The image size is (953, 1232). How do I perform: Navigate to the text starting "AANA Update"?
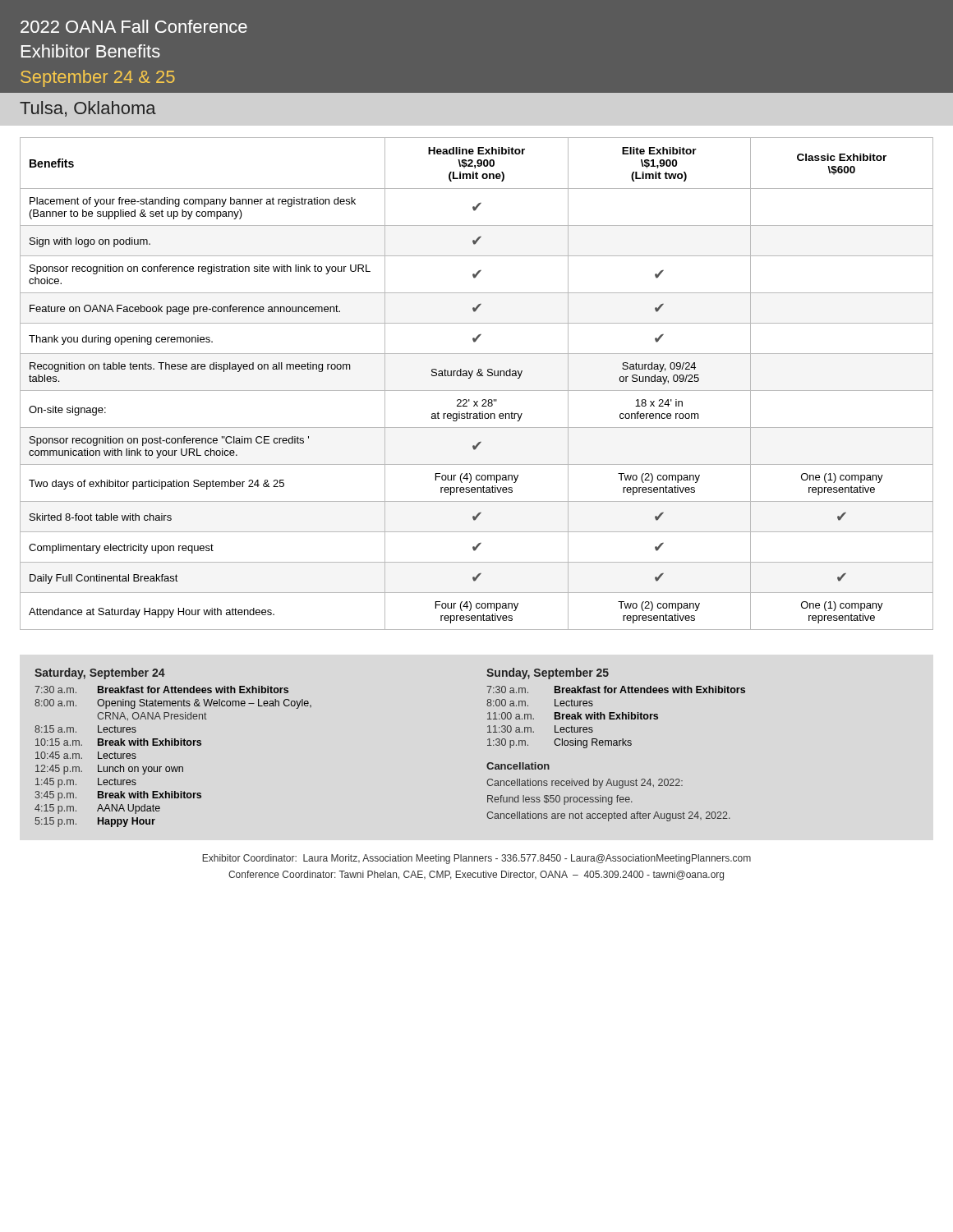pos(129,808)
